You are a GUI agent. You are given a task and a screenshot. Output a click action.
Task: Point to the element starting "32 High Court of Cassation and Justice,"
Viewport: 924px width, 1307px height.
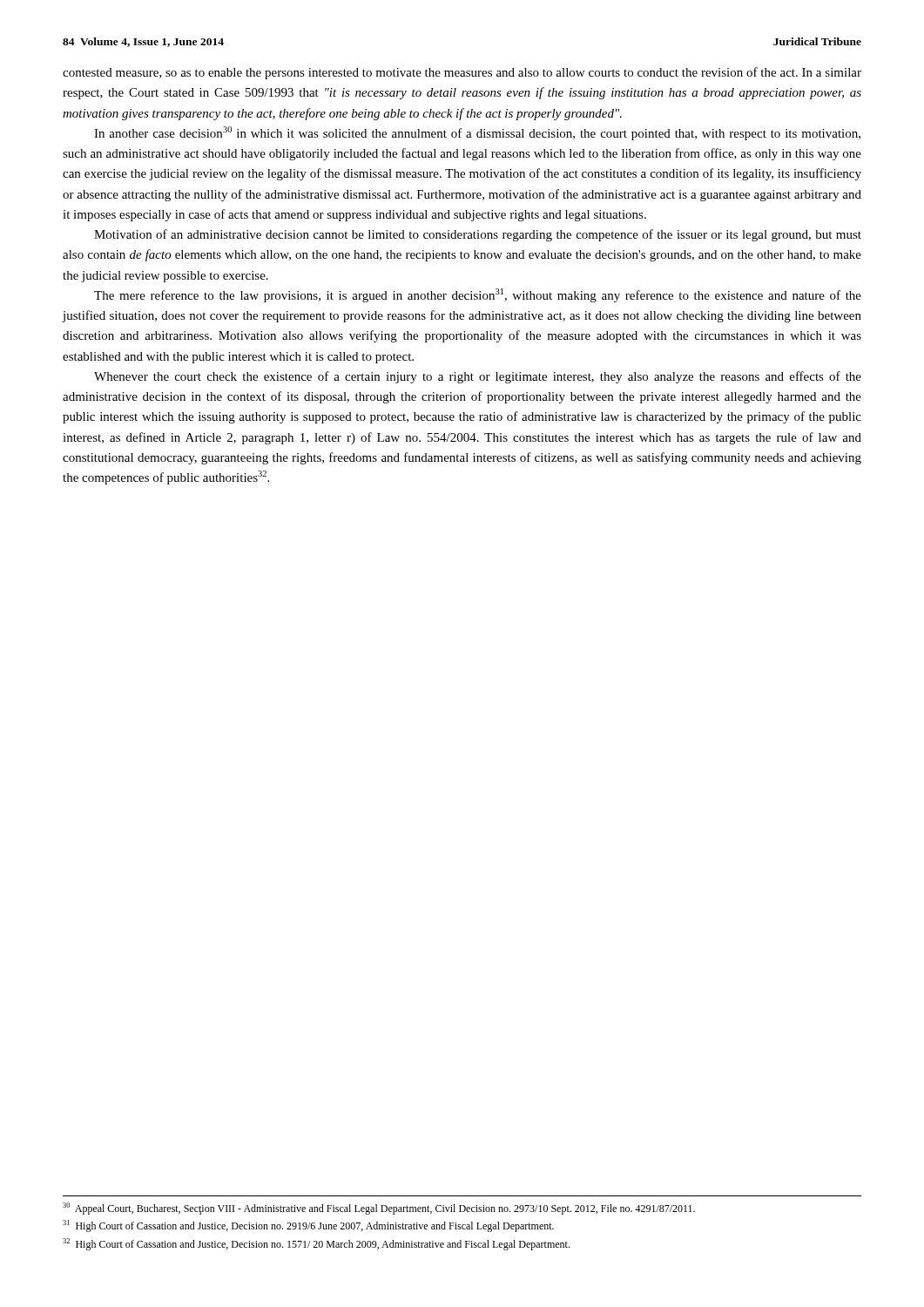(317, 1243)
